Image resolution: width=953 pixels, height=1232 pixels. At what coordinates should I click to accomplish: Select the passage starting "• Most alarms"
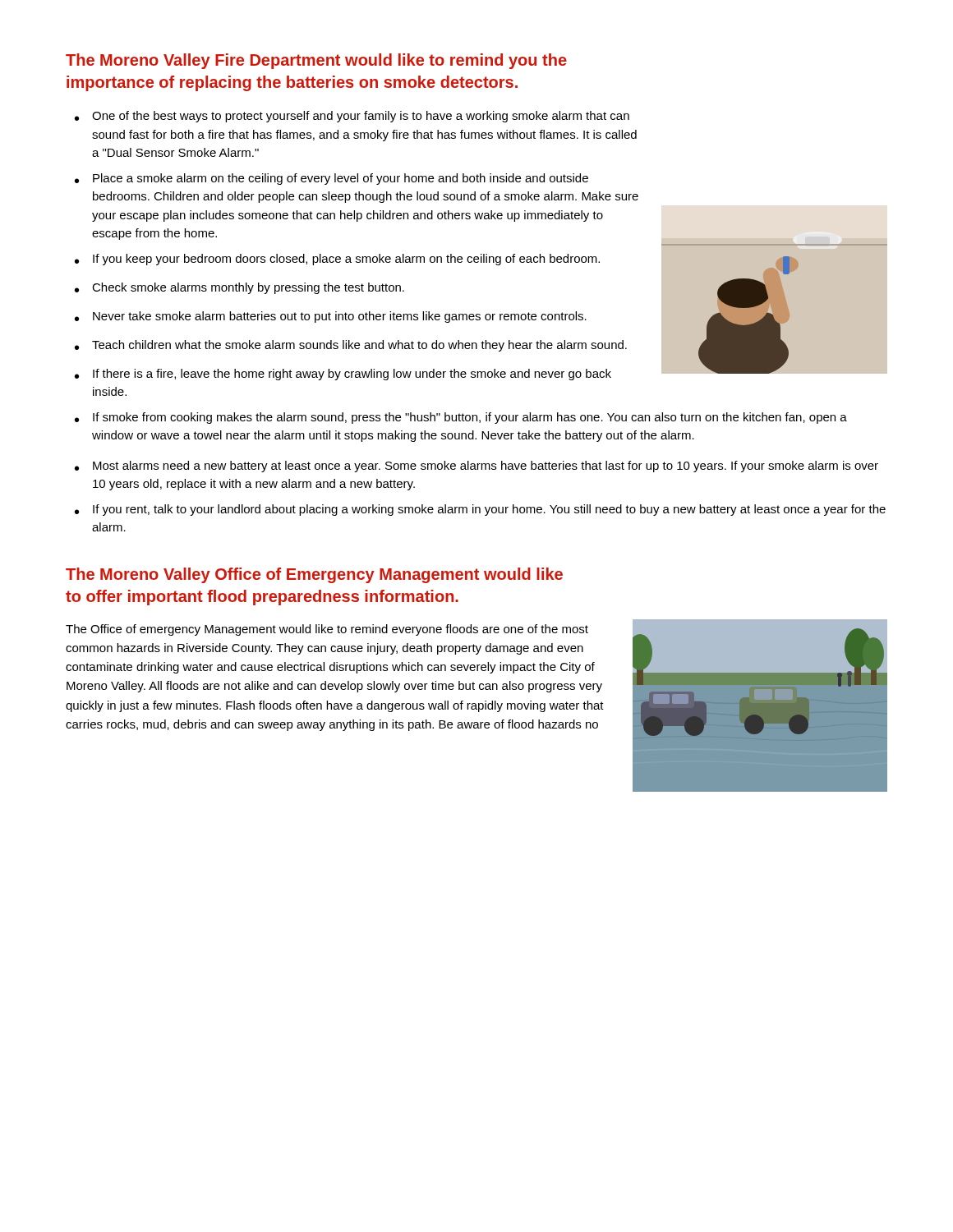point(481,475)
